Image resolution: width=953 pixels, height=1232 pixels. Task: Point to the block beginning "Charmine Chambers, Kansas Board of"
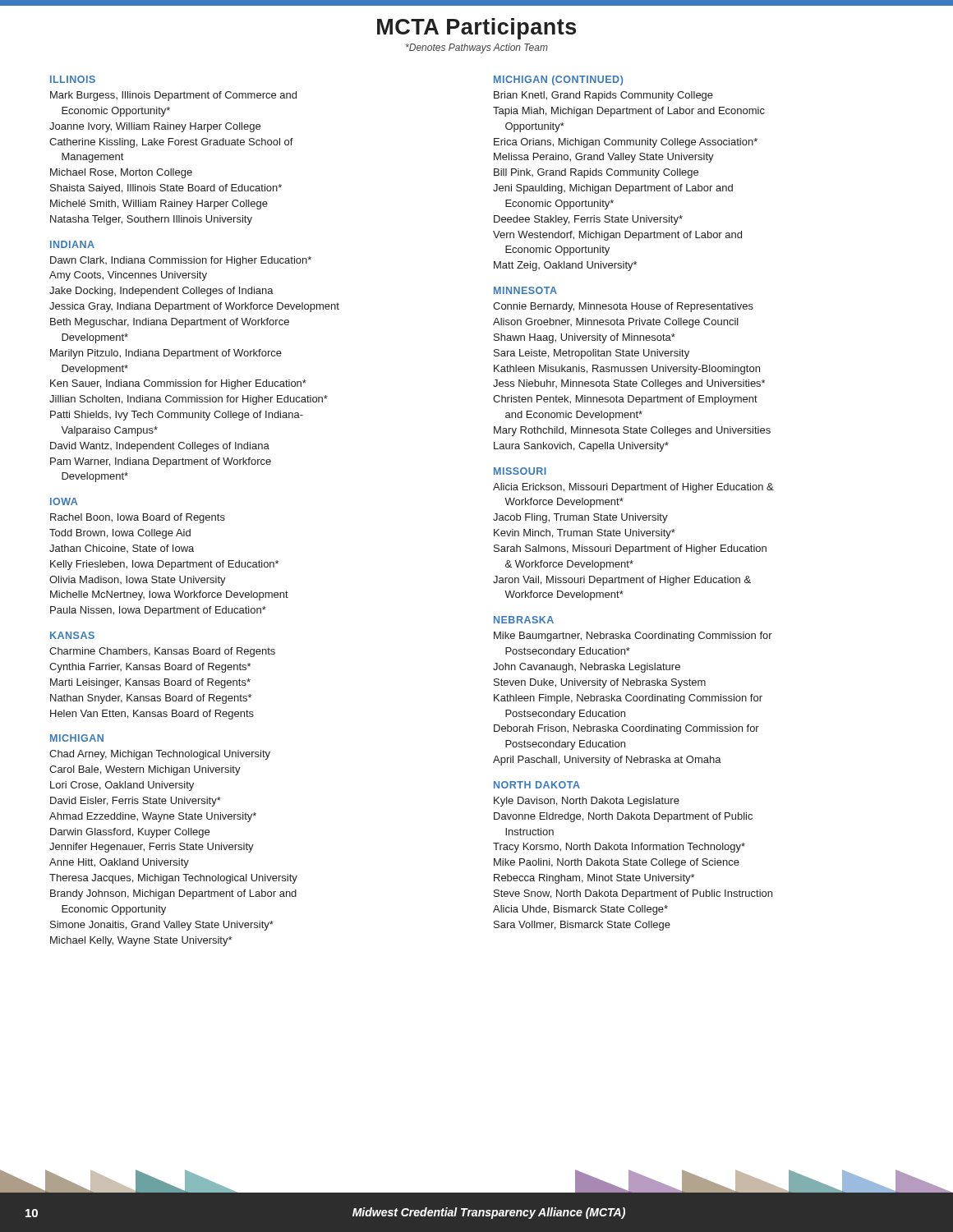click(x=162, y=651)
